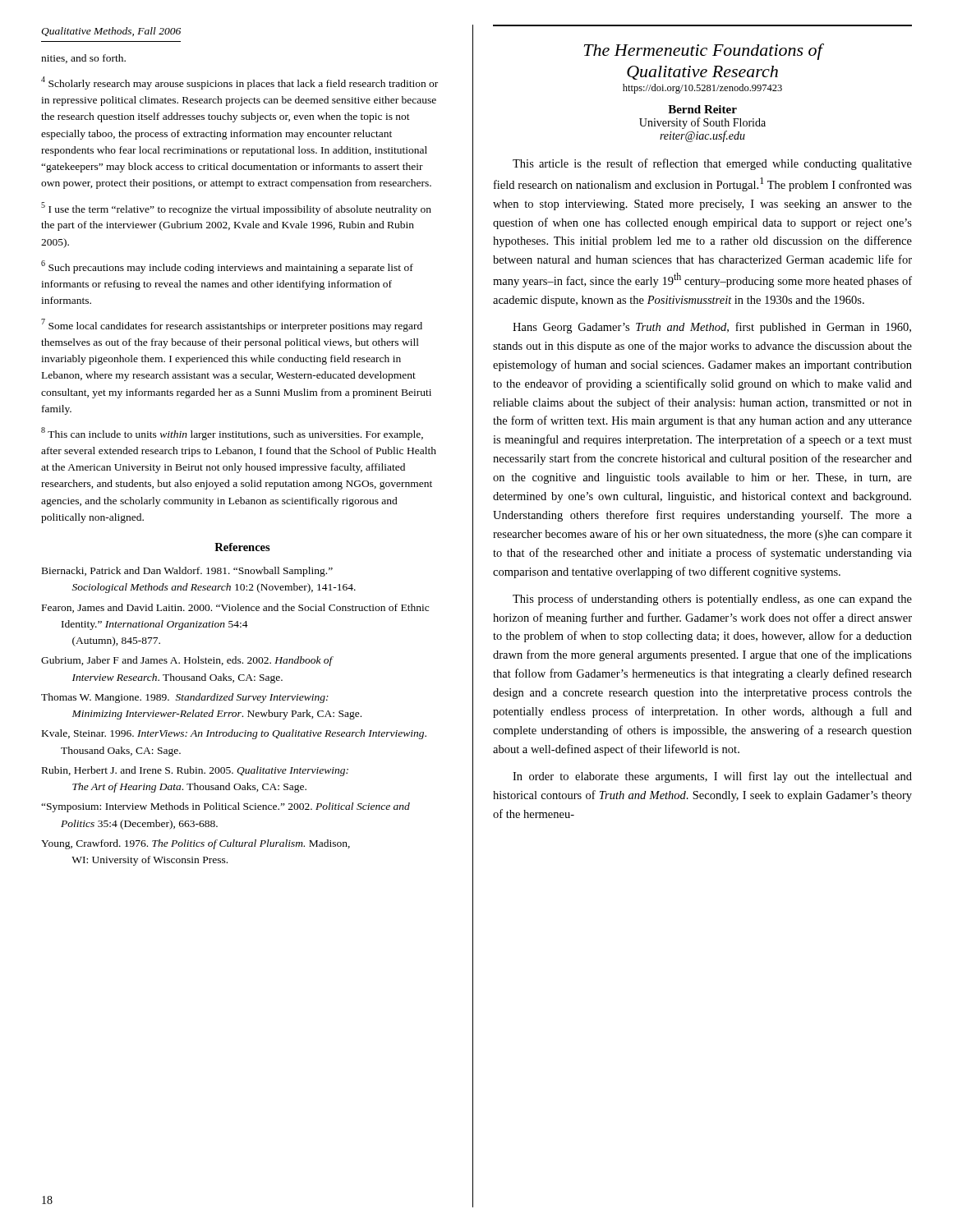Viewport: 953px width, 1232px height.
Task: Navigate to the passage starting "8 This can"
Action: pos(239,474)
